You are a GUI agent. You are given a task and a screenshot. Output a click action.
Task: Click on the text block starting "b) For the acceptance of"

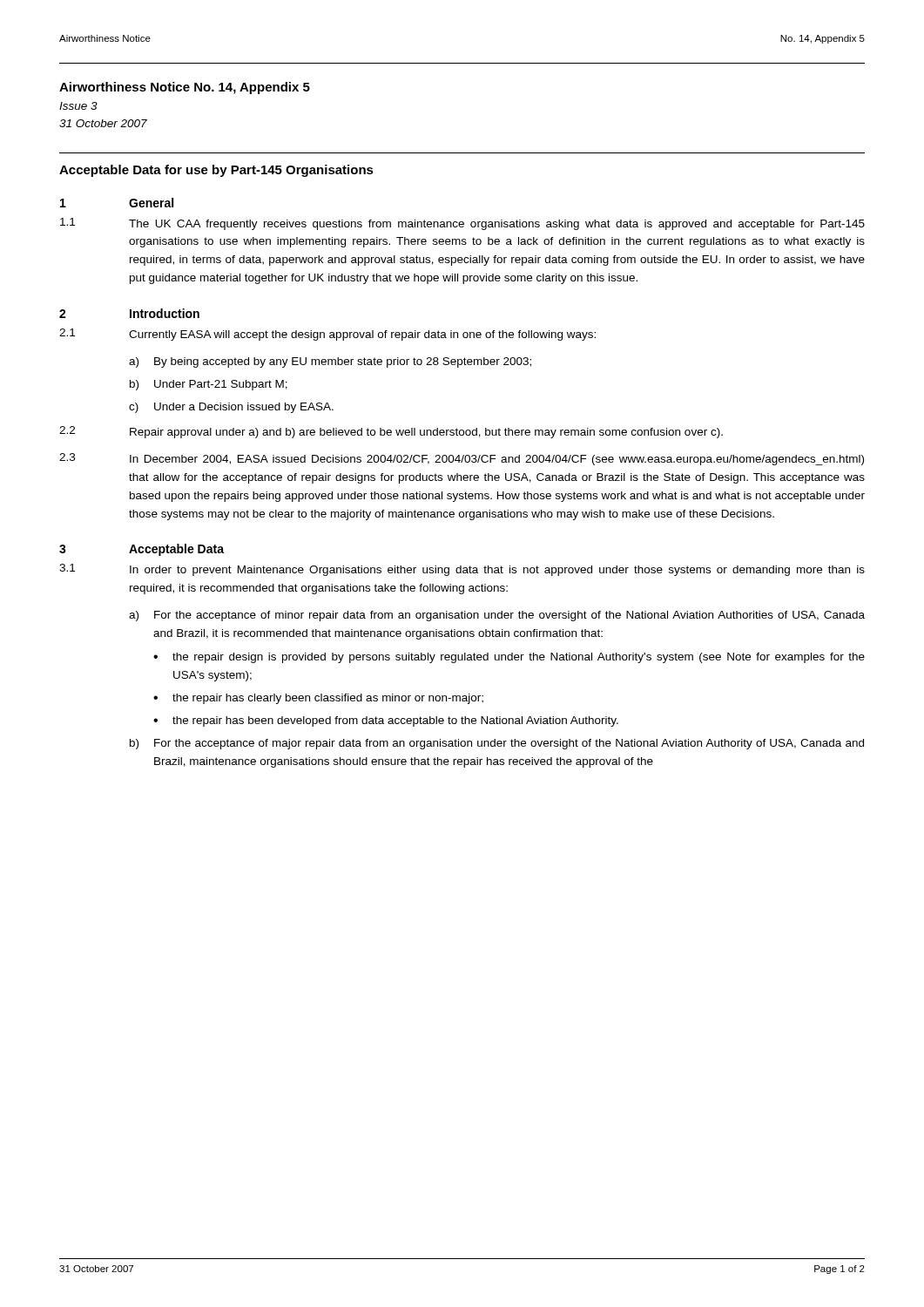[497, 753]
